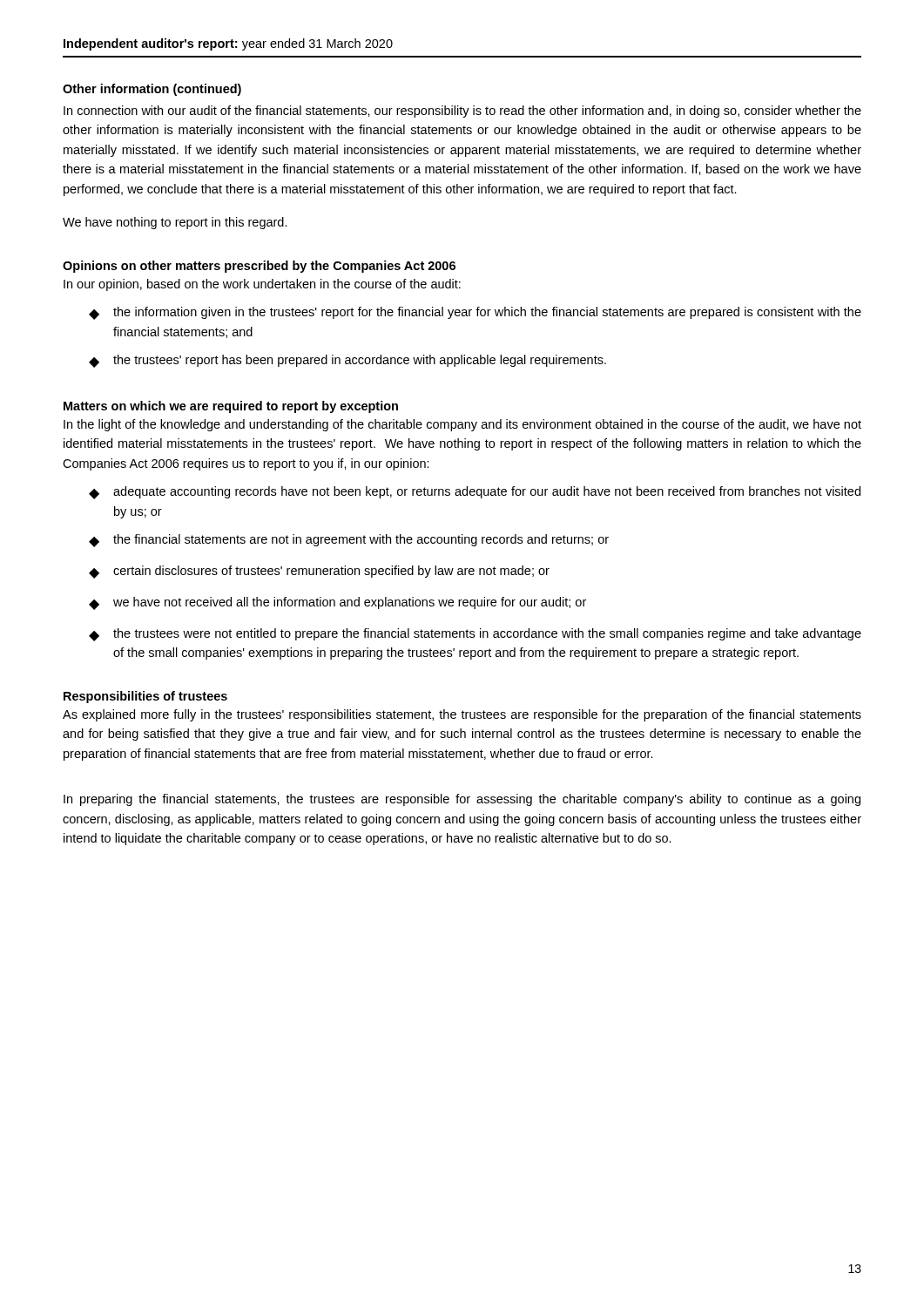Select the region starting "◆ adequate accounting records have not"
This screenshot has width=924, height=1307.
point(475,502)
